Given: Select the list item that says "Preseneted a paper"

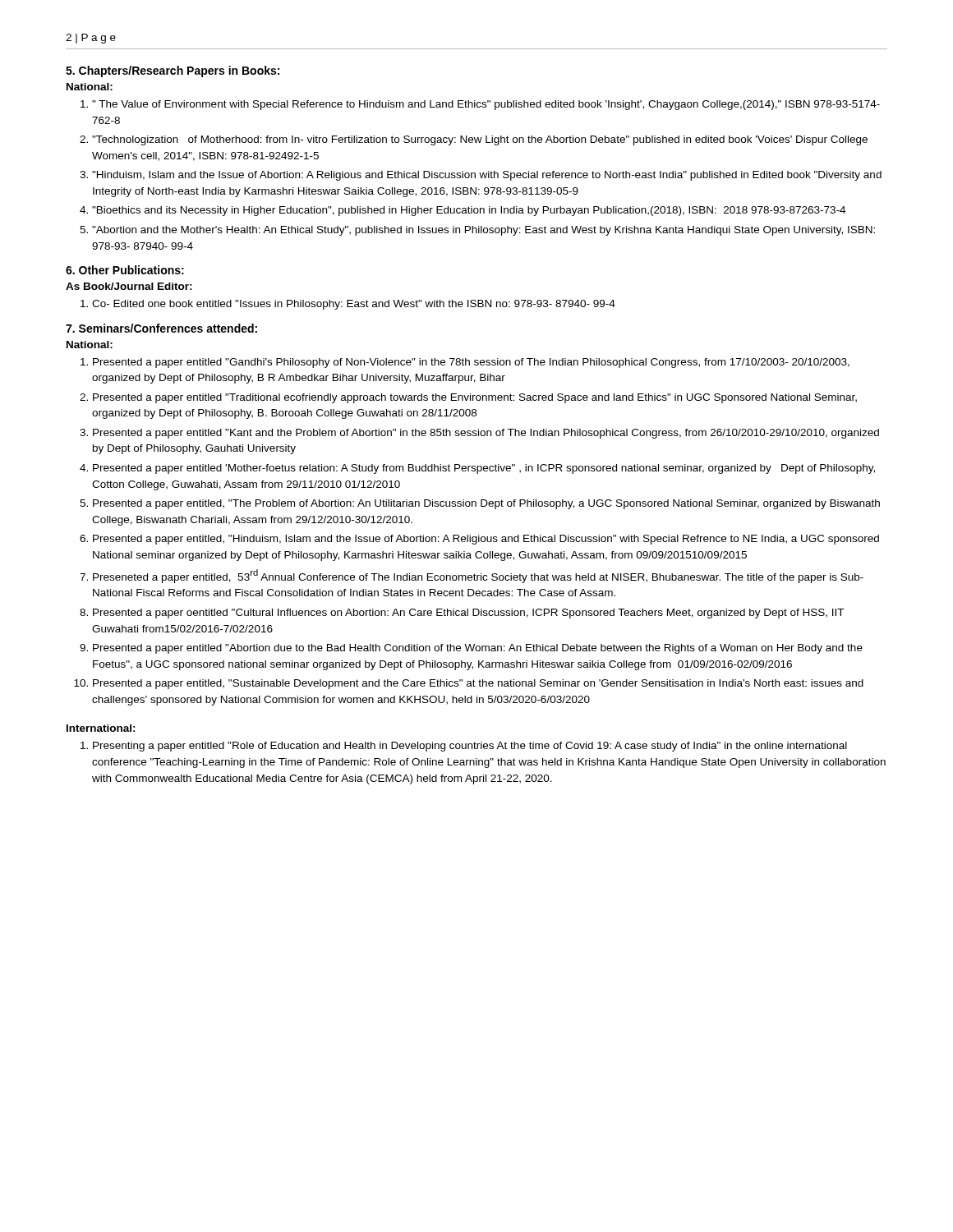Looking at the screenshot, I should click(x=478, y=583).
